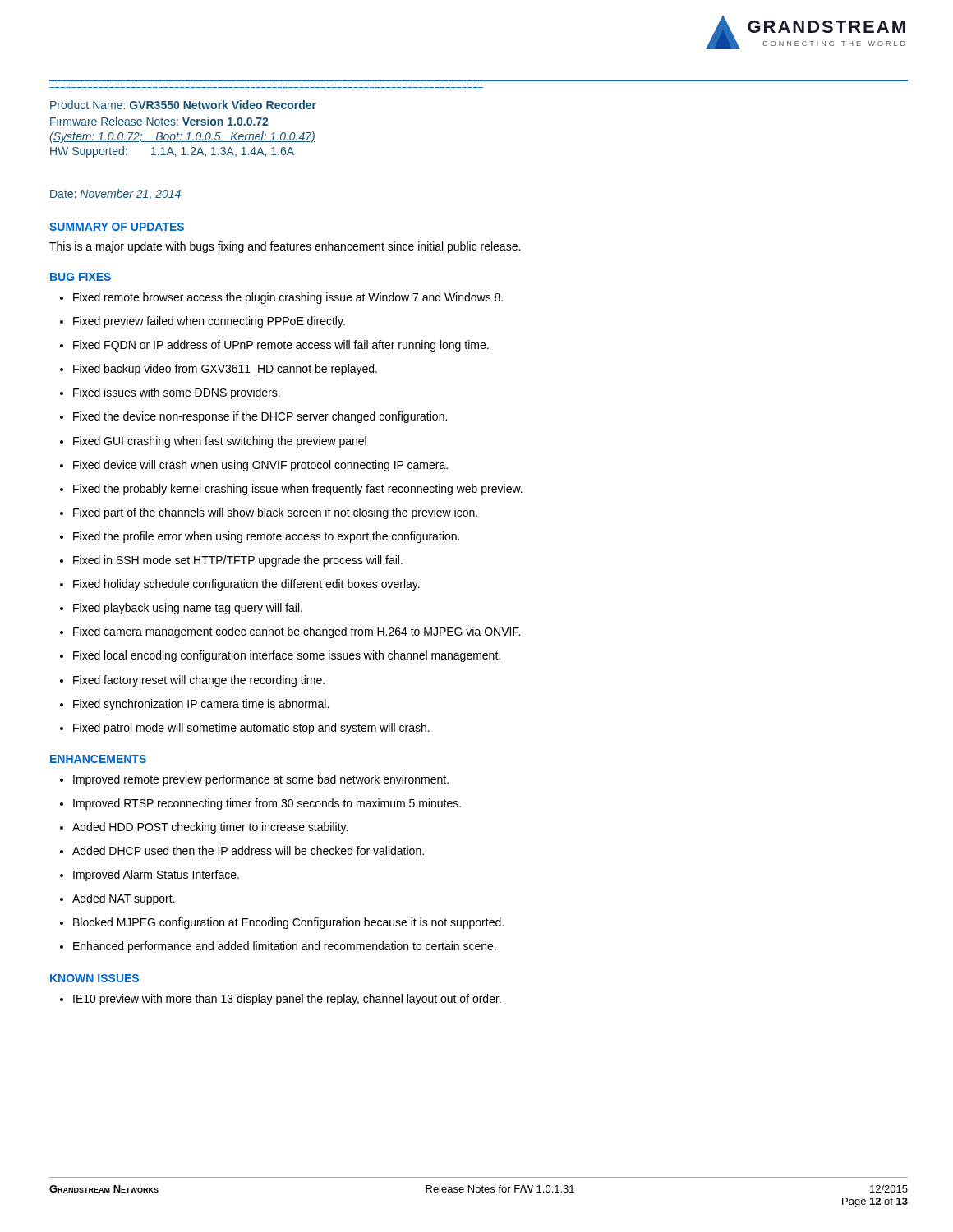Point to the region starting "Fixed part of the"
Screen dimensions: 1232x953
pos(479,513)
